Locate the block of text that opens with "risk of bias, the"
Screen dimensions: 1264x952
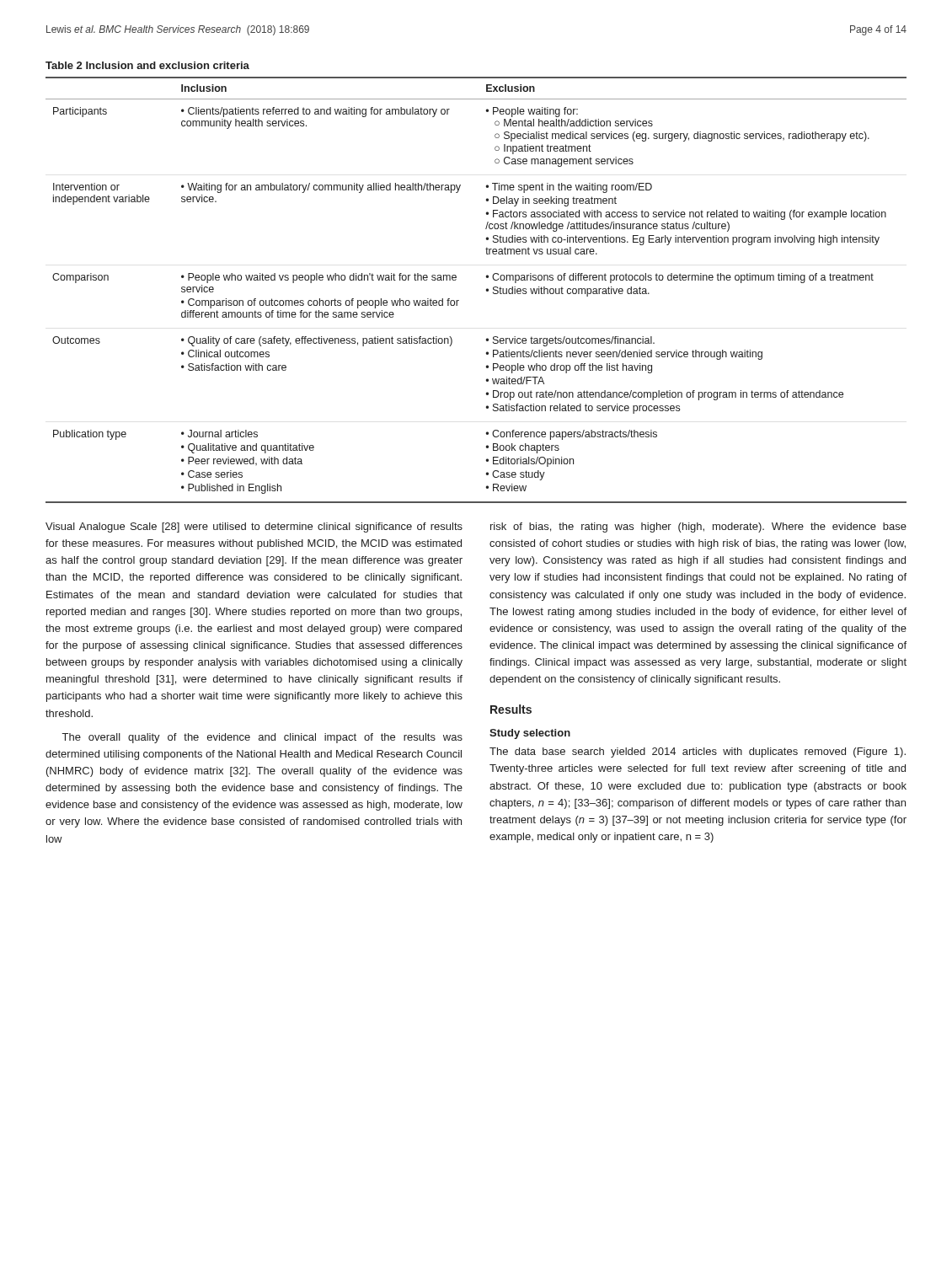tap(698, 603)
